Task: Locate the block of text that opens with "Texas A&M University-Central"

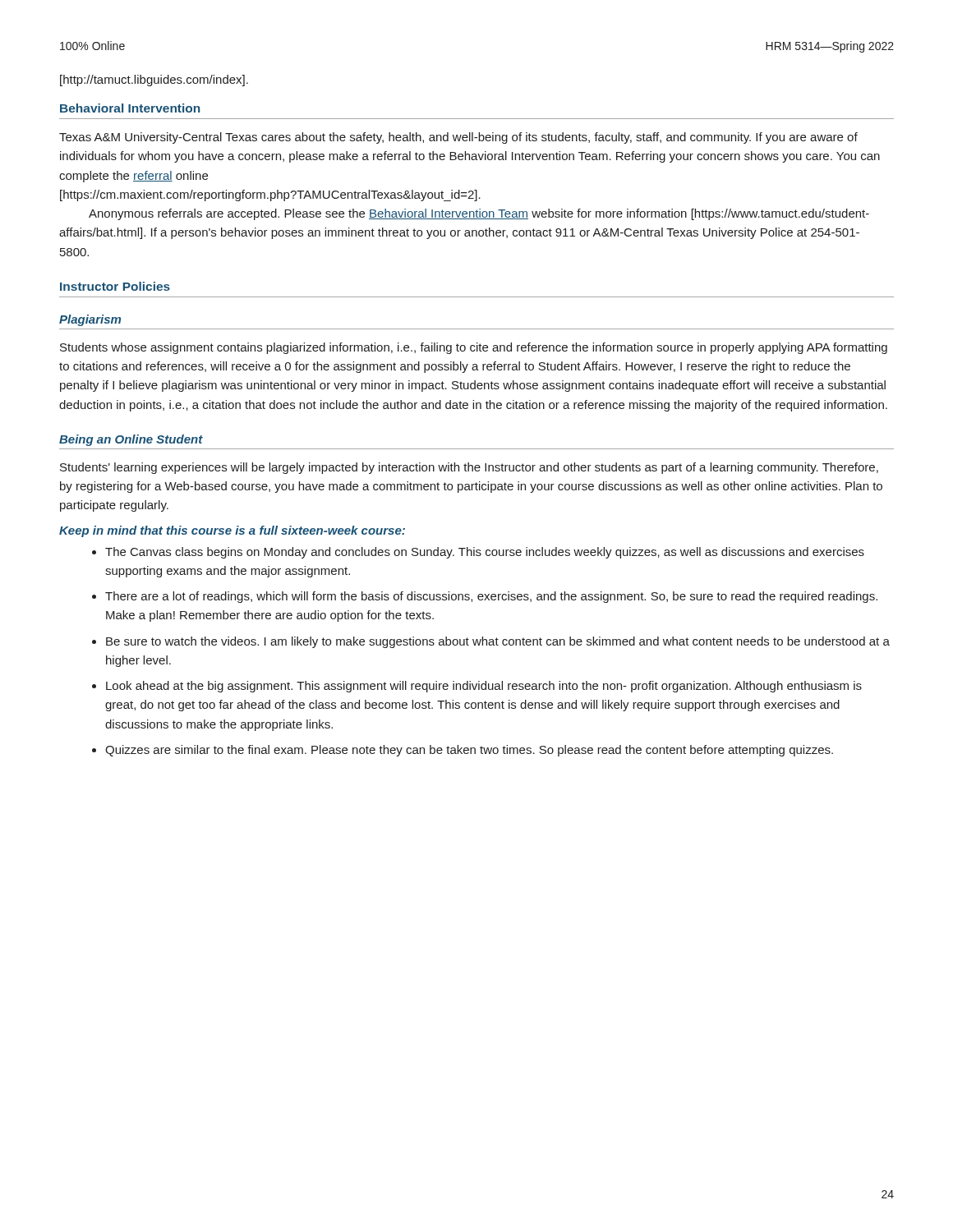Action: point(470,194)
